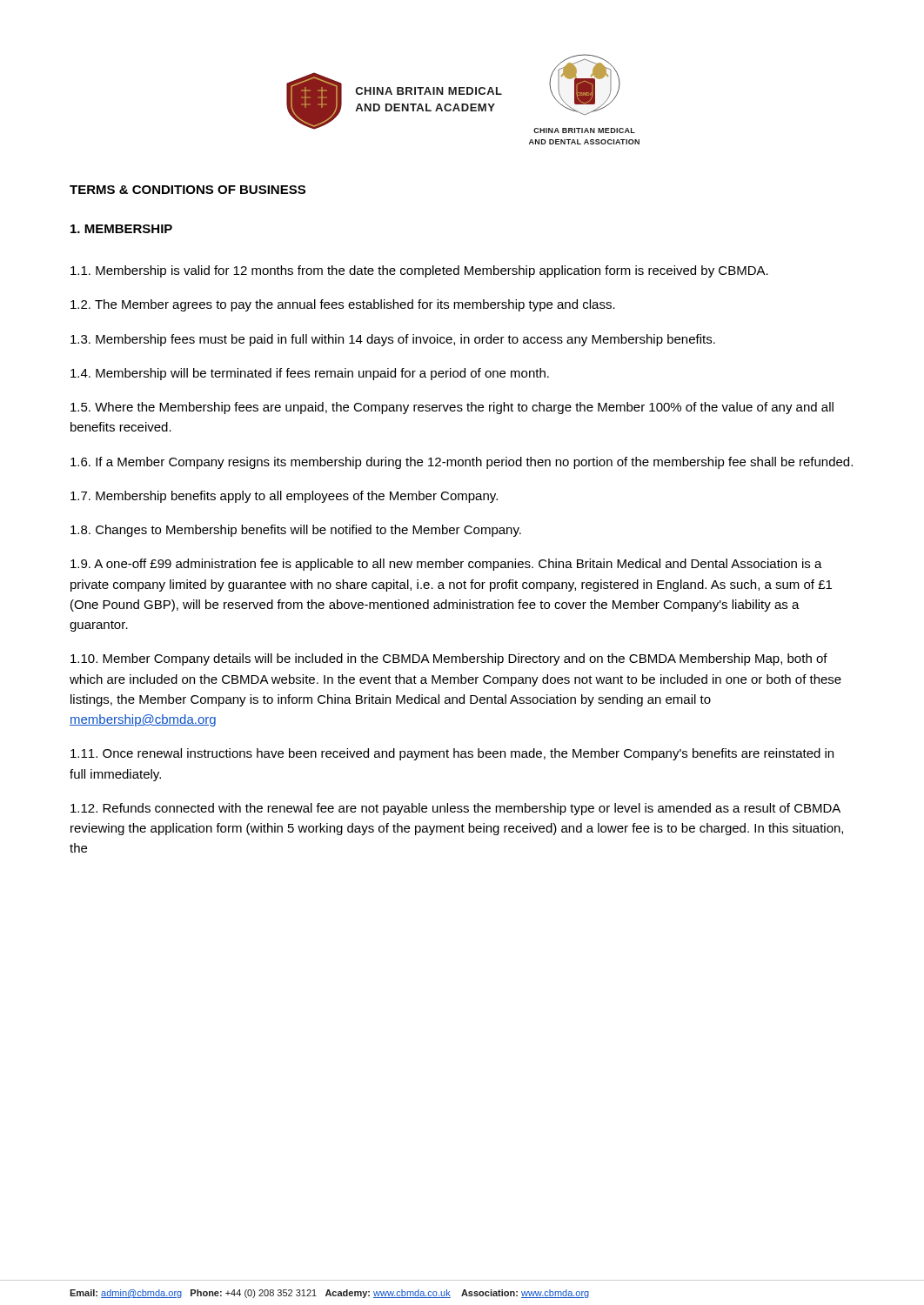This screenshot has height=1305, width=924.
Task: Click on the text starting "6. If a Member Company resigns its membership"
Action: (x=462, y=461)
